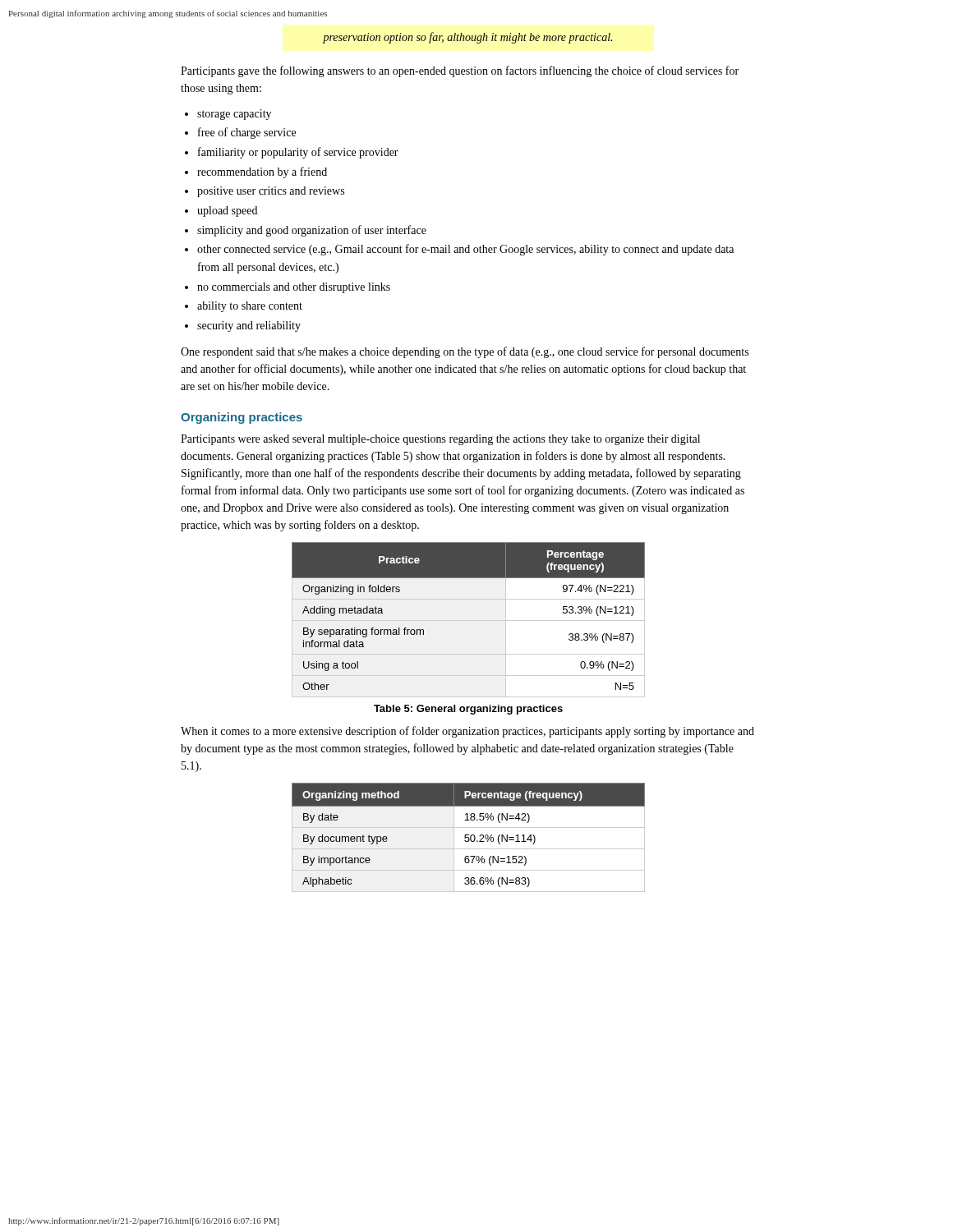Select the text block containing "Participants were asked several multiple-choice"
The width and height of the screenshot is (953, 1232).
click(463, 482)
